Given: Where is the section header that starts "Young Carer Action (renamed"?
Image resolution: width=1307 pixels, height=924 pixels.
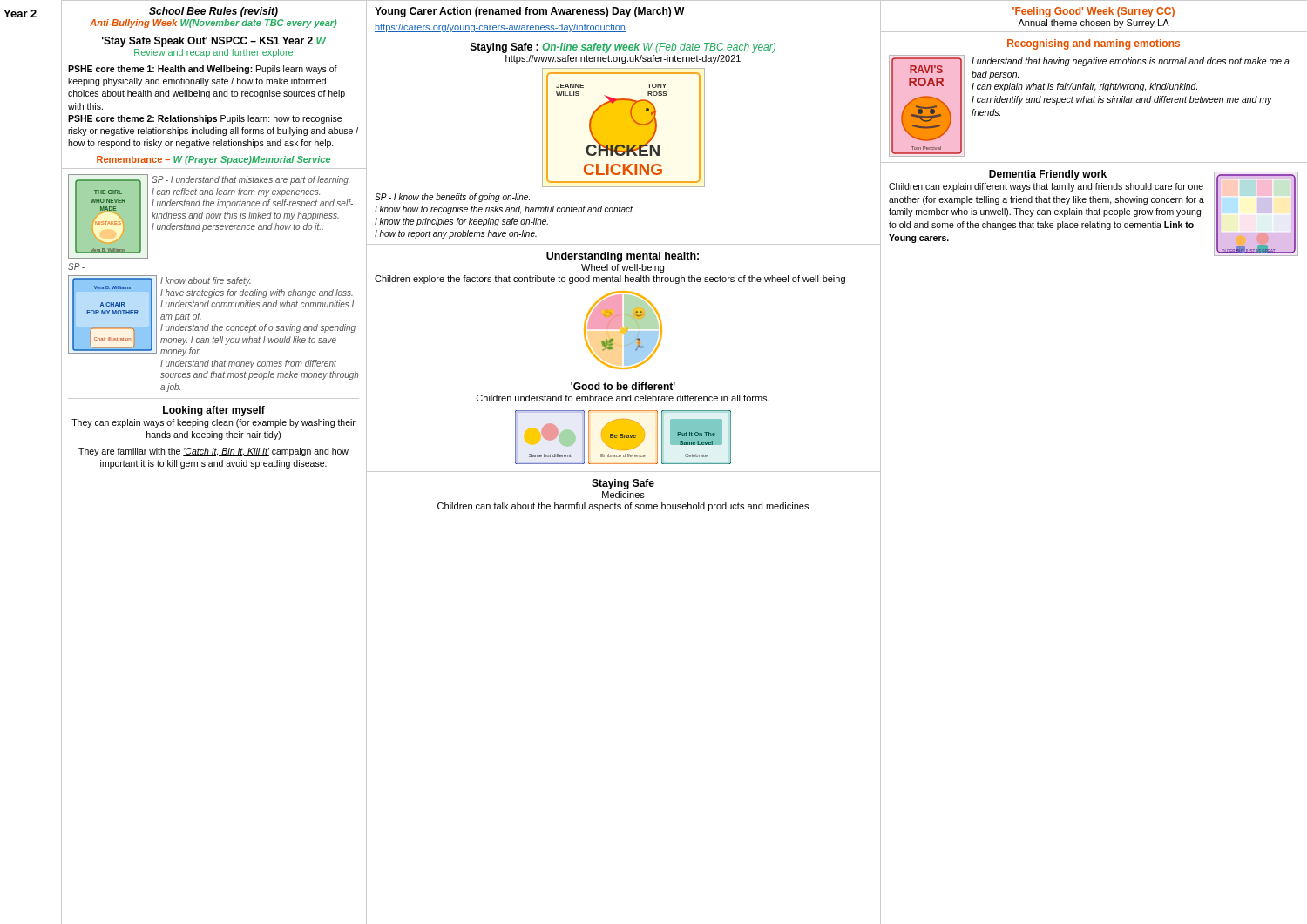Looking at the screenshot, I should click(x=530, y=11).
